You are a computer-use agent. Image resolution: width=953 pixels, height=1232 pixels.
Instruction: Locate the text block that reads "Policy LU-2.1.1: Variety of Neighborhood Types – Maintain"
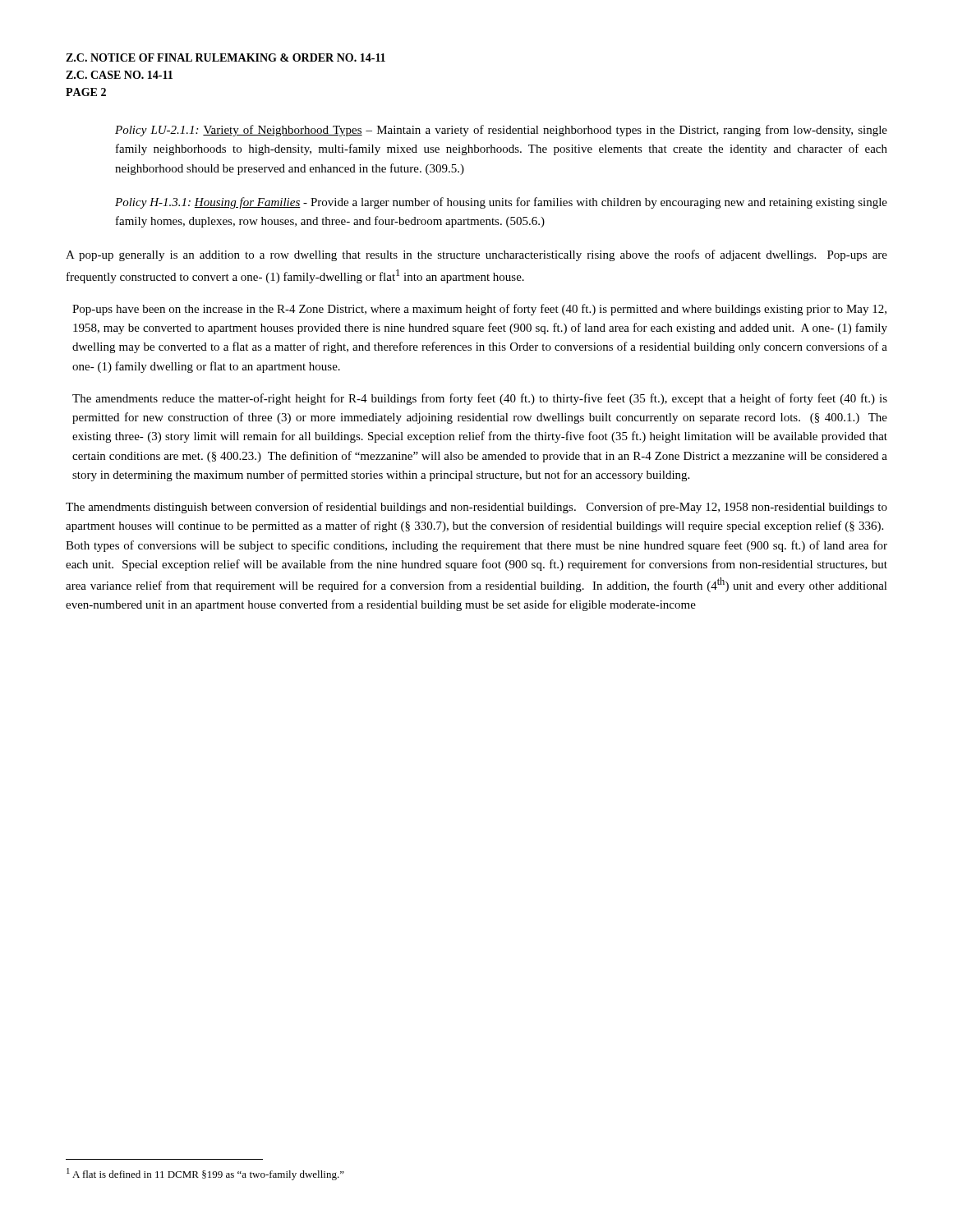click(501, 149)
